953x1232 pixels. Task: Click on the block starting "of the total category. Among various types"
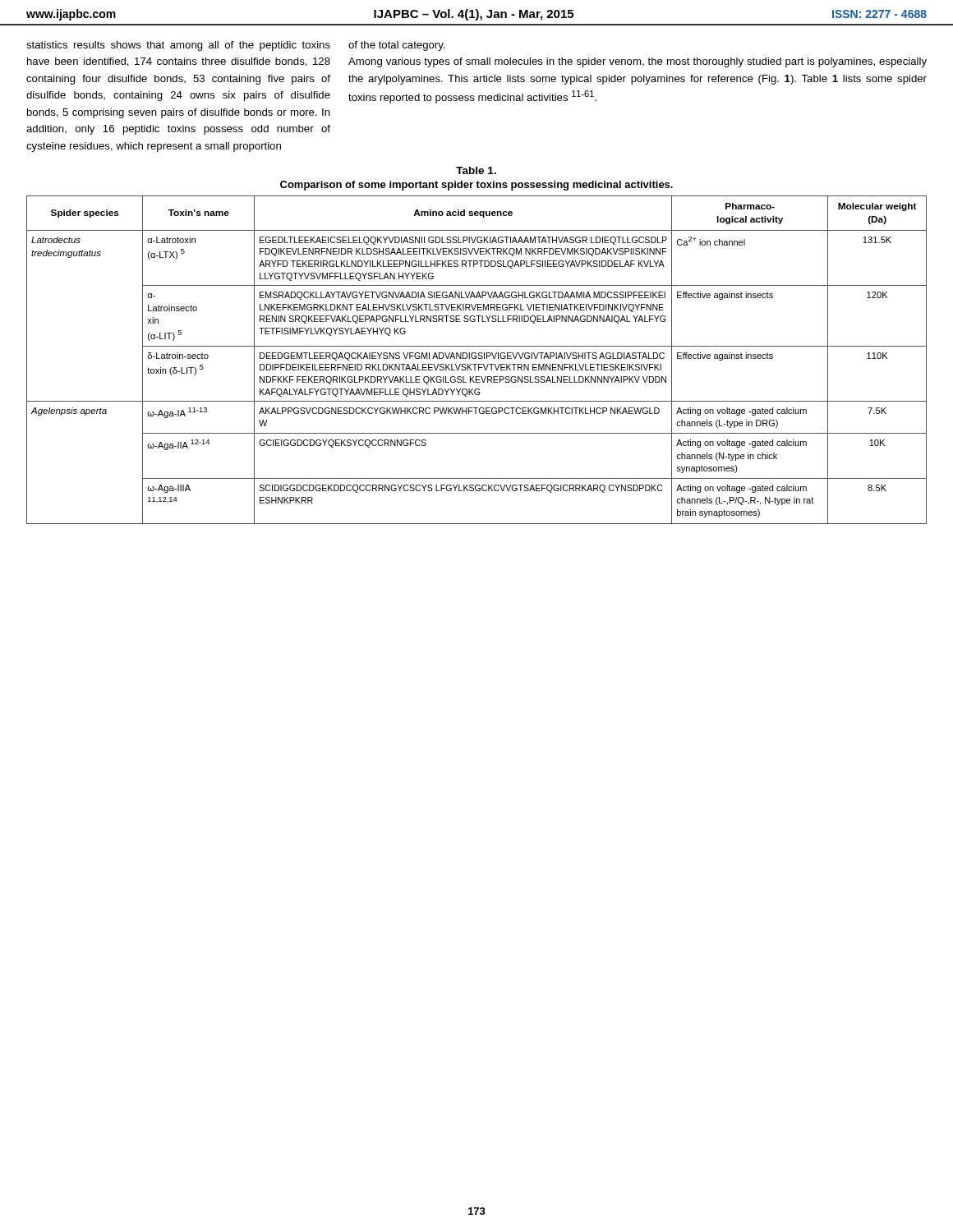638,71
